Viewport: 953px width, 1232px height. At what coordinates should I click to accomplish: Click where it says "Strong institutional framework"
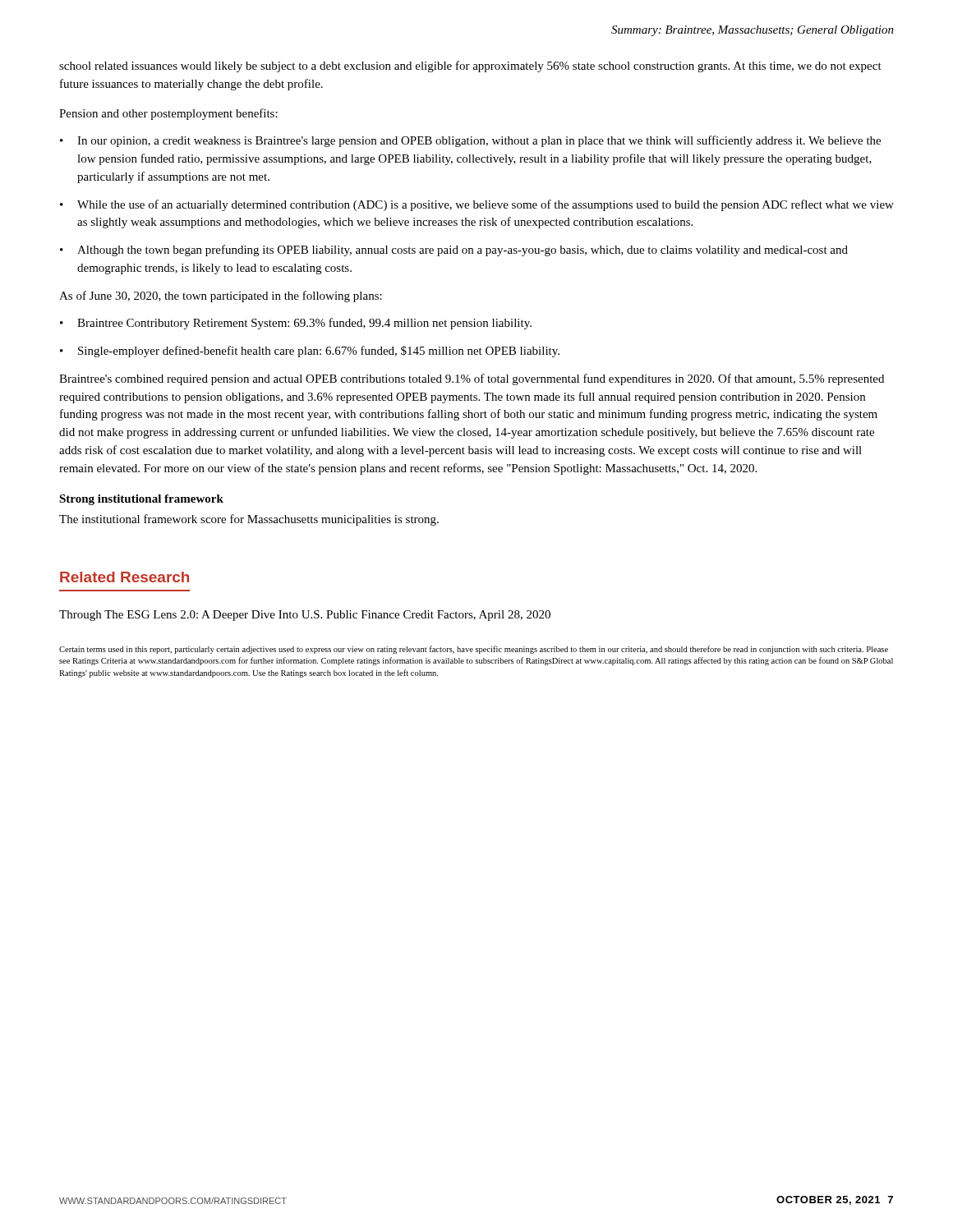tap(141, 499)
